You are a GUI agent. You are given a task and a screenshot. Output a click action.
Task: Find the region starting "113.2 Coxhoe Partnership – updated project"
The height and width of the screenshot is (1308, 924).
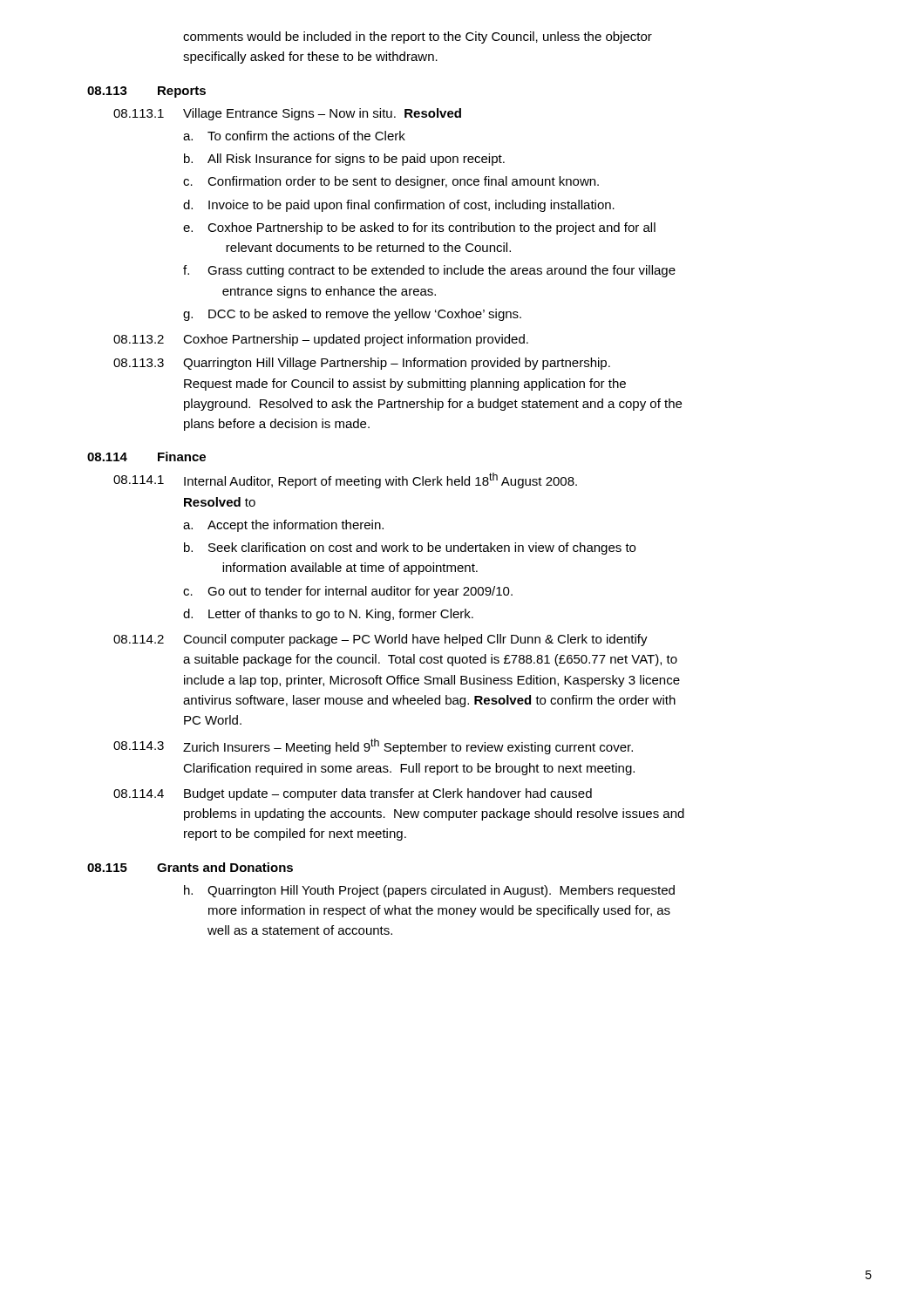click(321, 339)
